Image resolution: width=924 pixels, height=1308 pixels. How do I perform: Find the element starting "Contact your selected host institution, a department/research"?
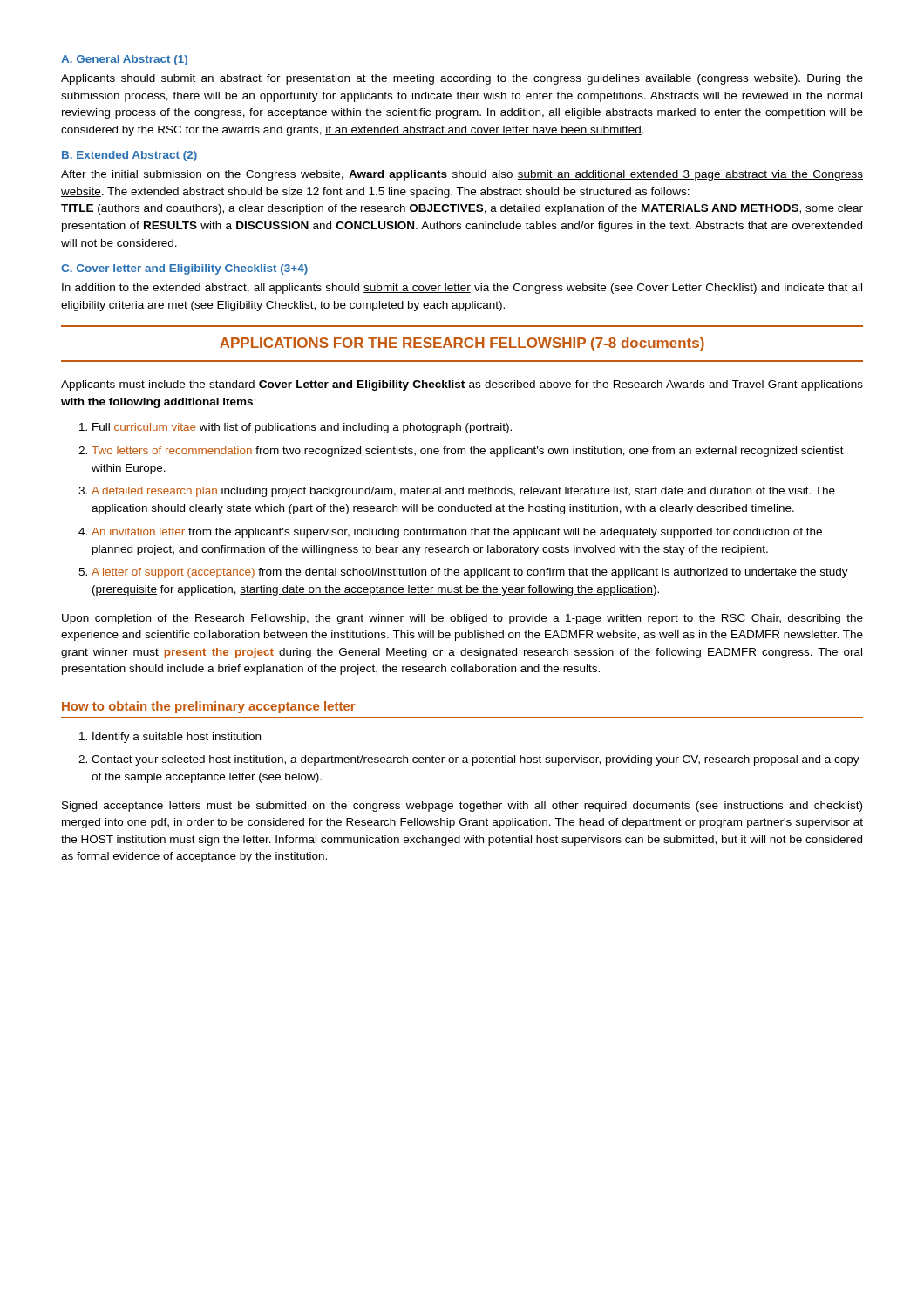[475, 768]
